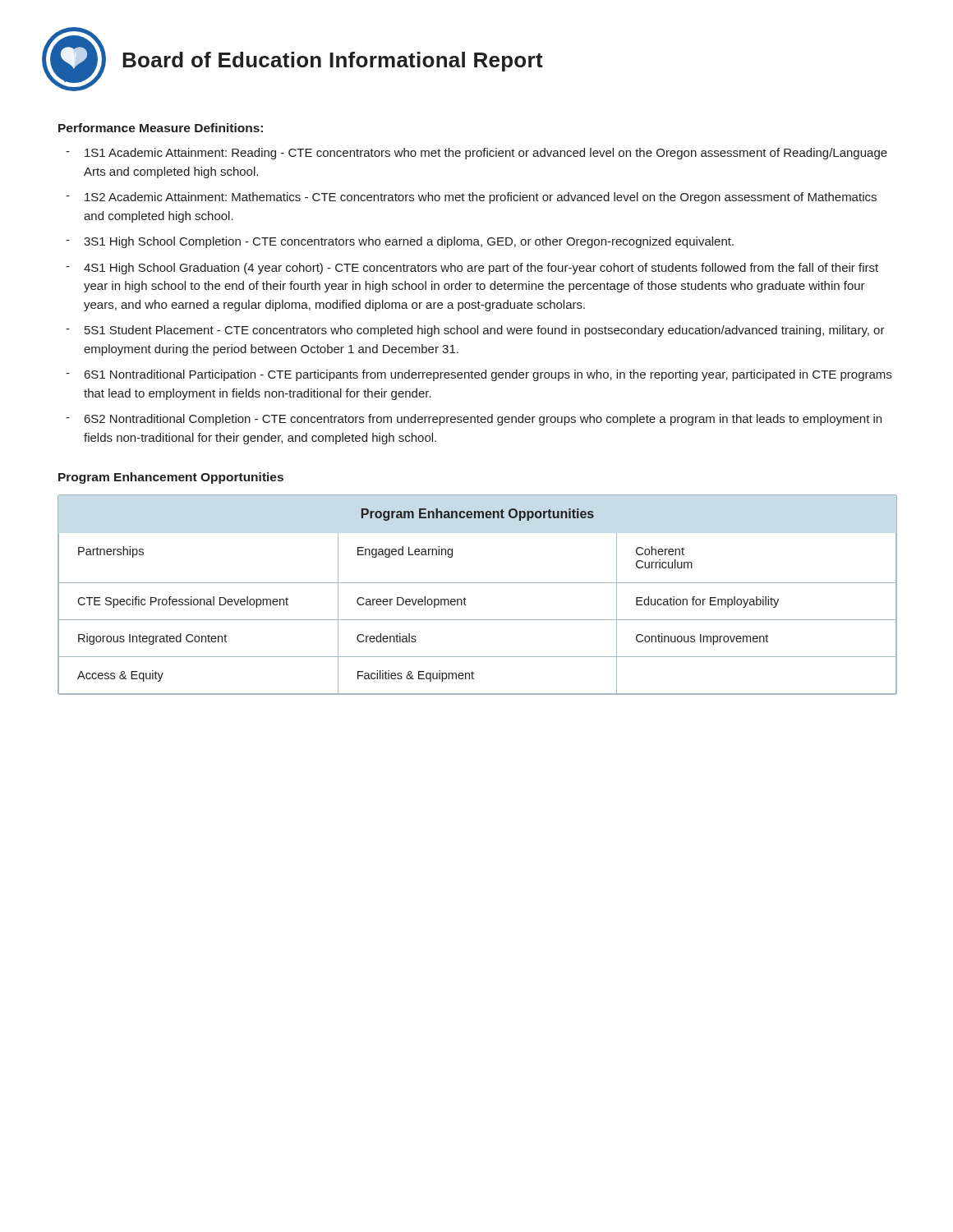Locate the block of text that opens with "- 5S1 Student"
This screenshot has height=1232, width=953.
481,340
